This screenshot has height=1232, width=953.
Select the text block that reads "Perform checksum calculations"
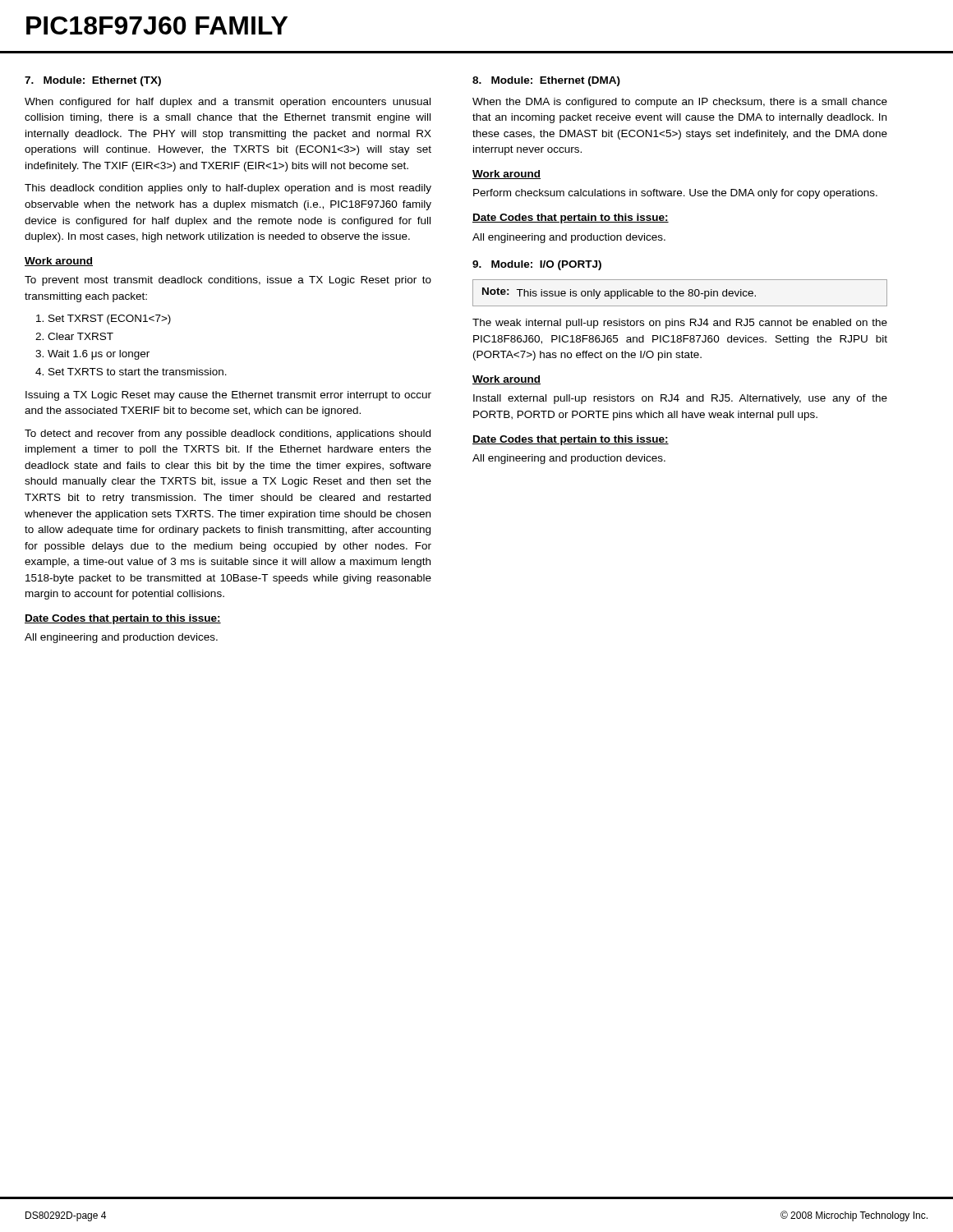(680, 193)
